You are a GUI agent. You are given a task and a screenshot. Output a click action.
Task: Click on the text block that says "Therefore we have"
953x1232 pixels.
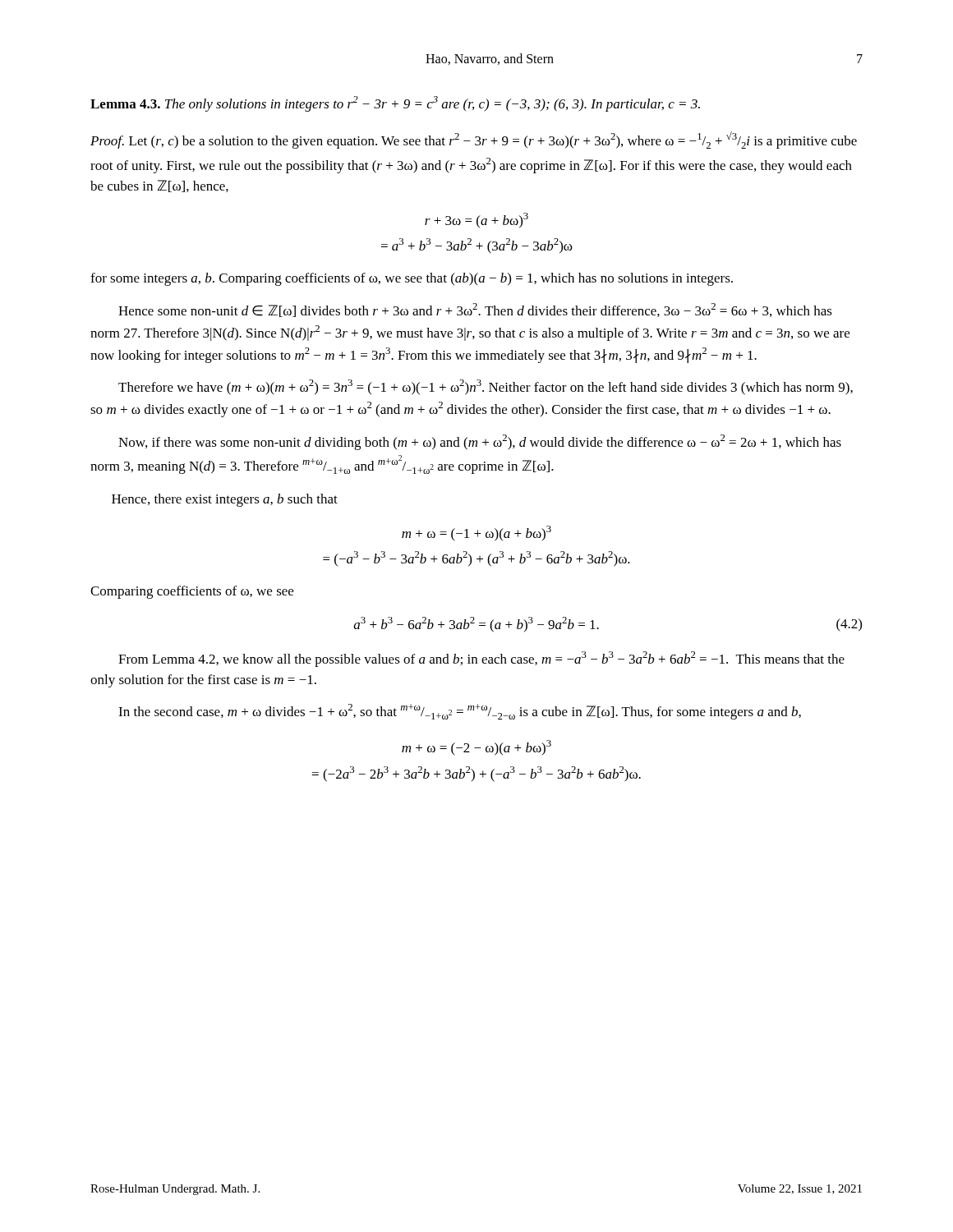tap(472, 397)
